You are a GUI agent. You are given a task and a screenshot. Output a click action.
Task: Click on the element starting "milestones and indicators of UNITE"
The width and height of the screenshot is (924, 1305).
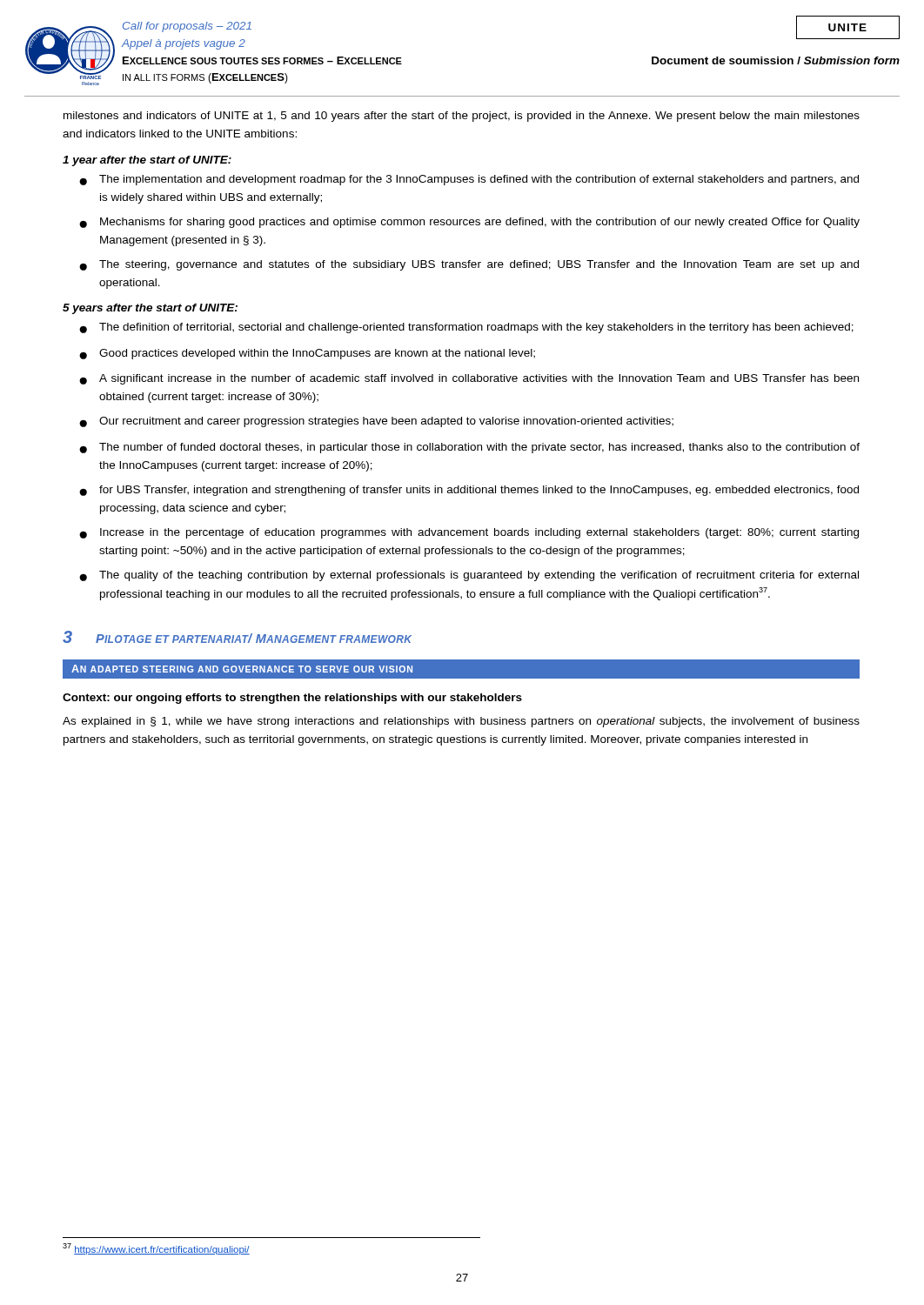point(461,124)
